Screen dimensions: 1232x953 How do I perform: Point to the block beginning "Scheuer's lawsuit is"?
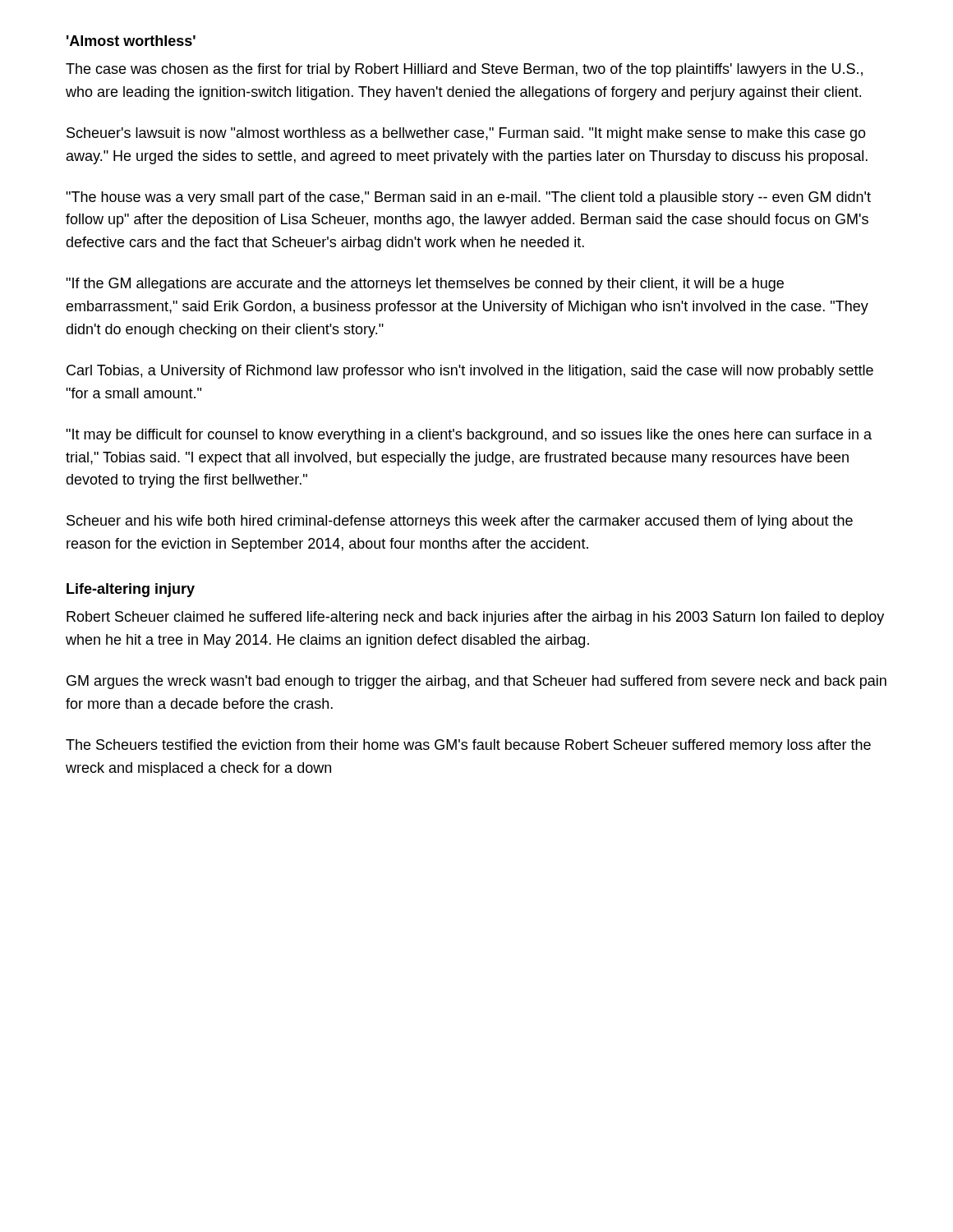click(x=467, y=144)
